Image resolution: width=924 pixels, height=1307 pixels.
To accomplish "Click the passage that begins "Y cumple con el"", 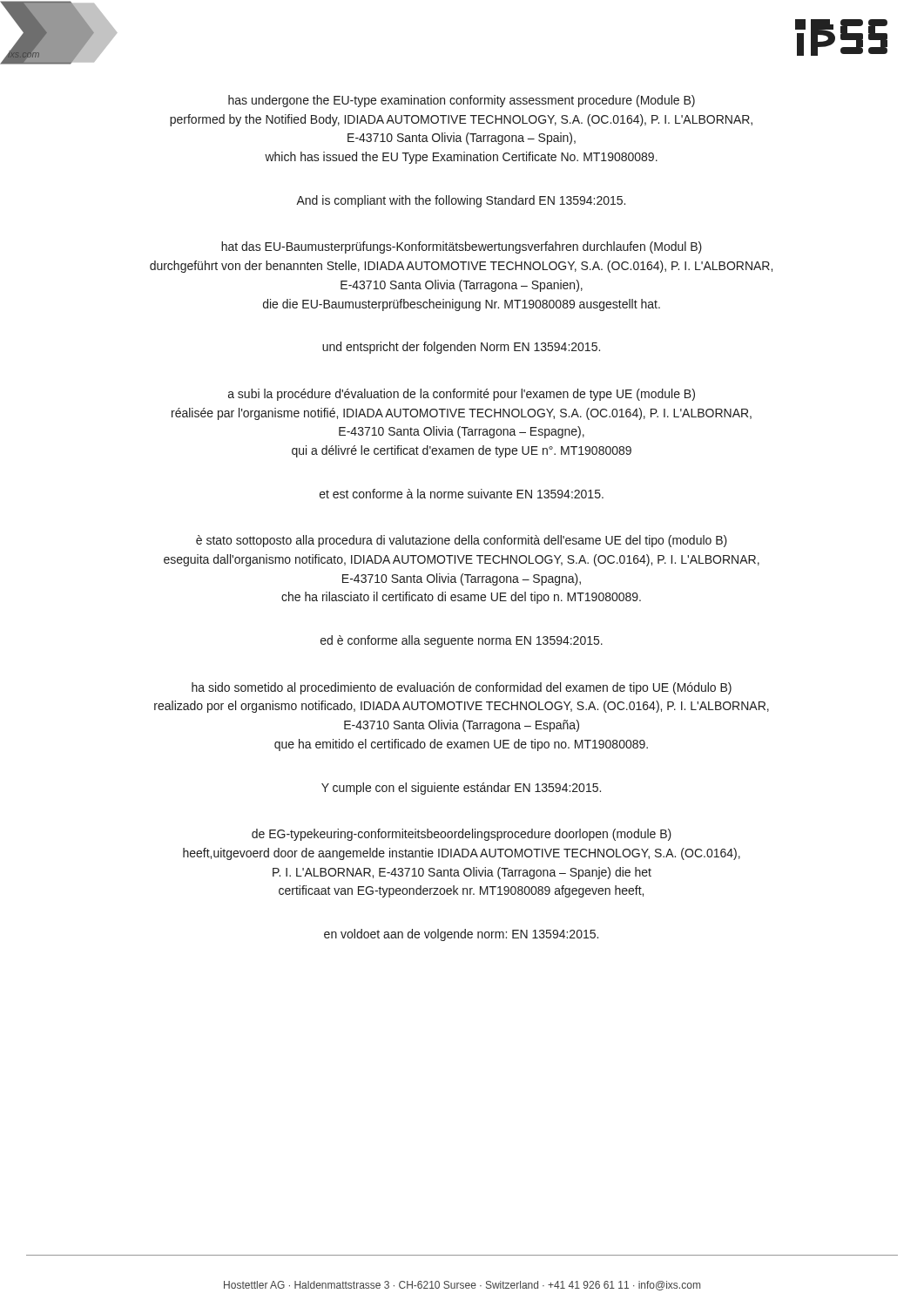I will coord(462,787).
